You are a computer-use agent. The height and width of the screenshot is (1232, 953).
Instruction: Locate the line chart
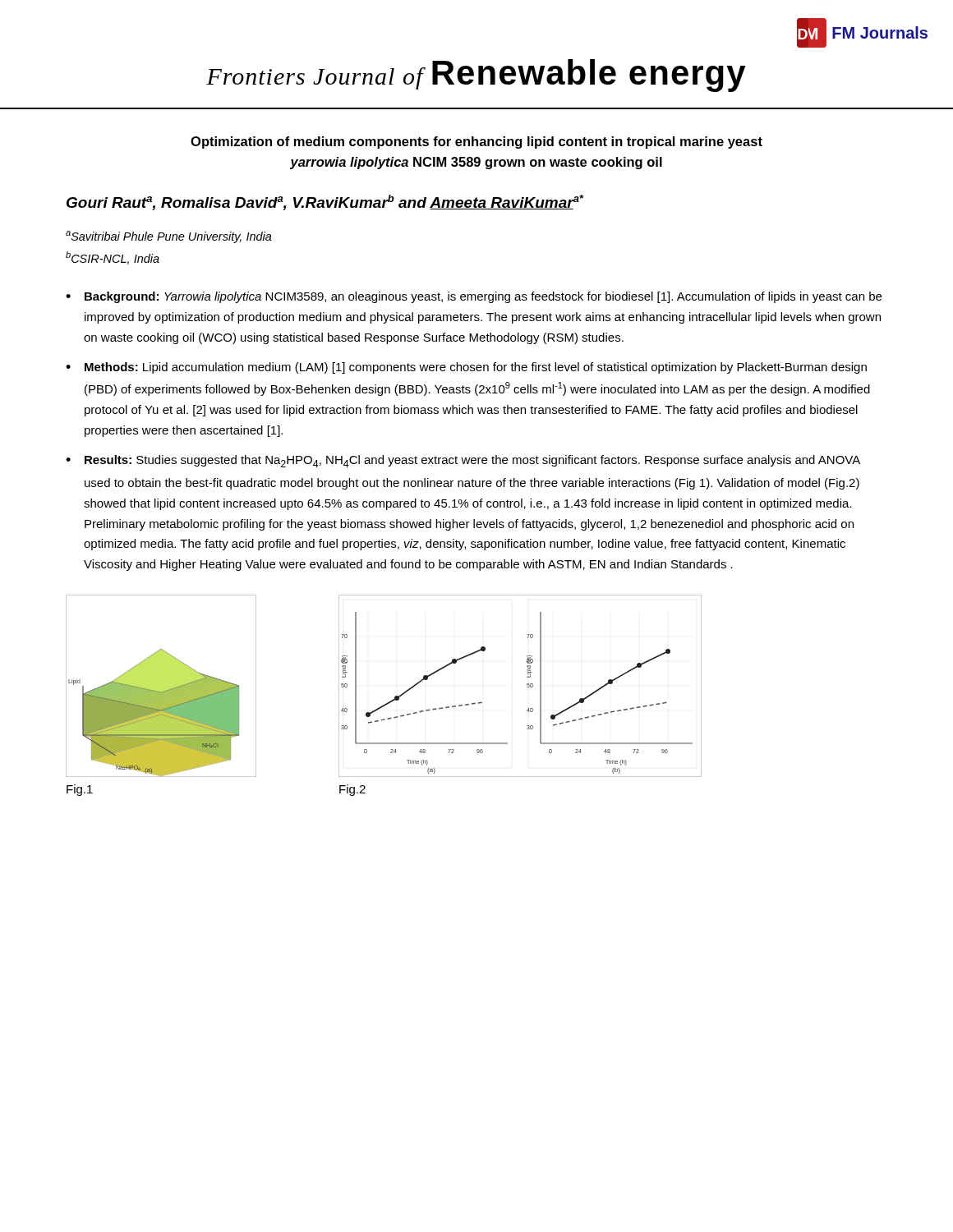coord(520,686)
